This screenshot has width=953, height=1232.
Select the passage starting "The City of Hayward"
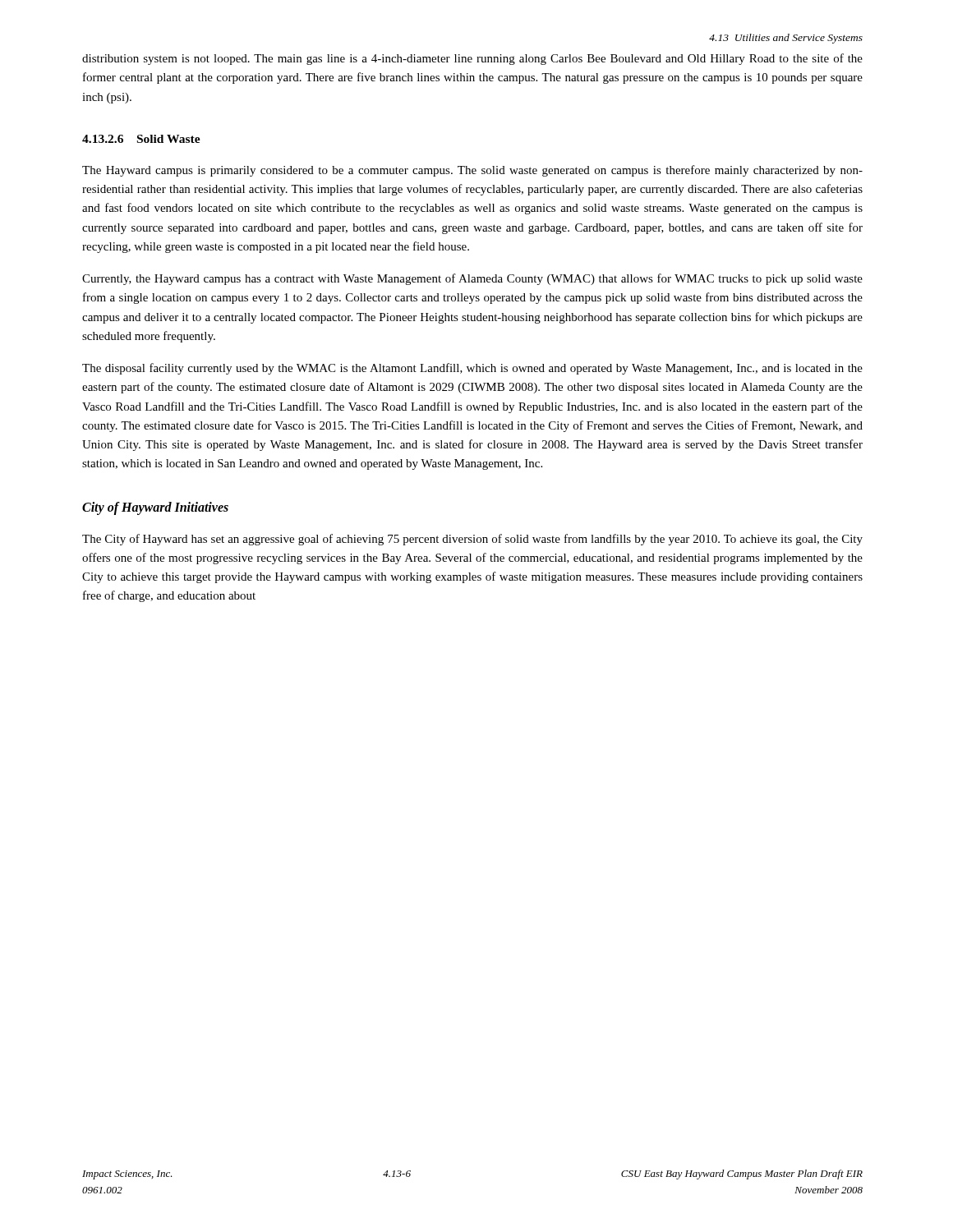click(472, 567)
